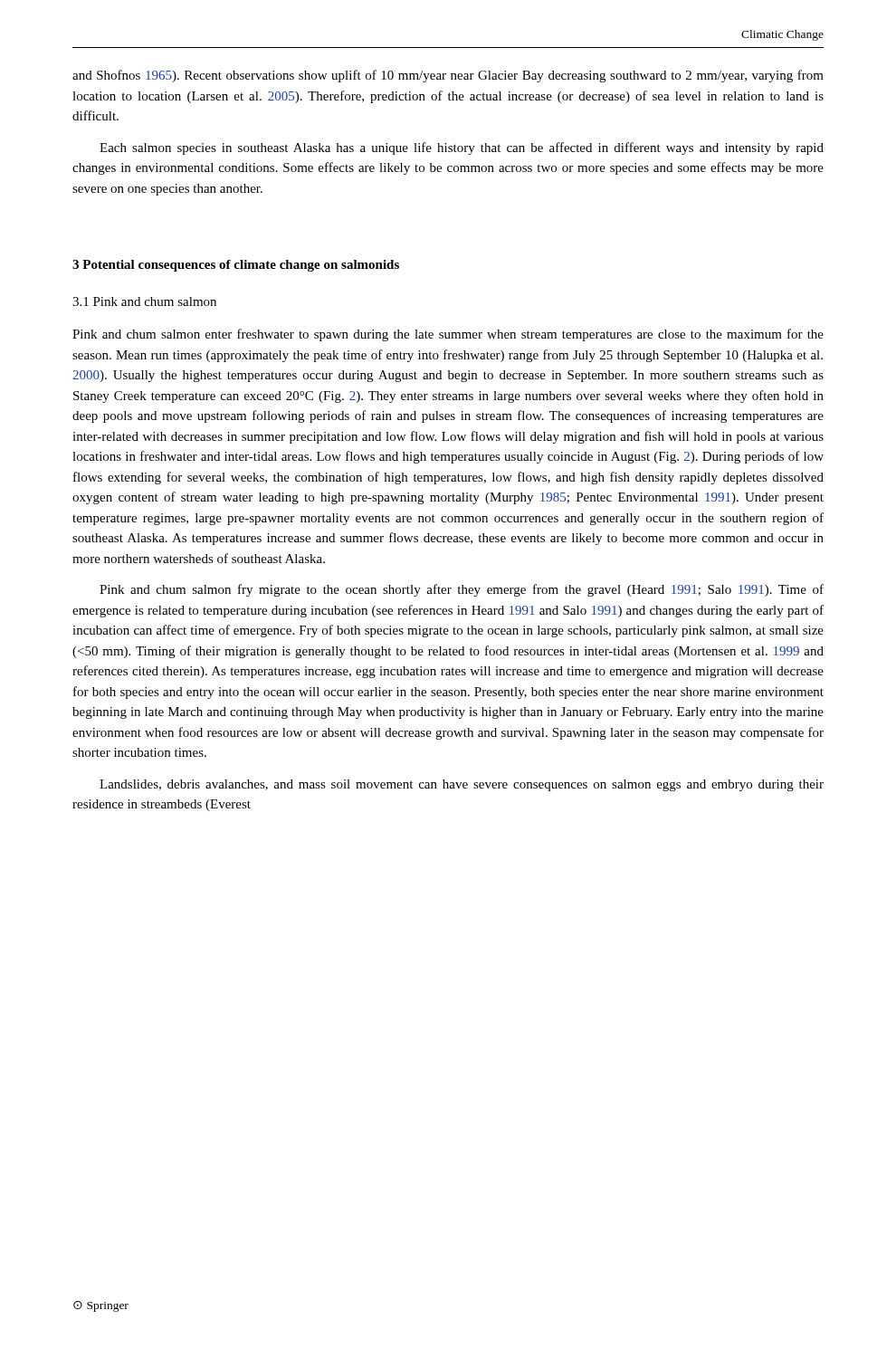The width and height of the screenshot is (896, 1358).
Task: Find the text block that says "Pink and chum salmon enter freshwater to spawn"
Action: (448, 446)
